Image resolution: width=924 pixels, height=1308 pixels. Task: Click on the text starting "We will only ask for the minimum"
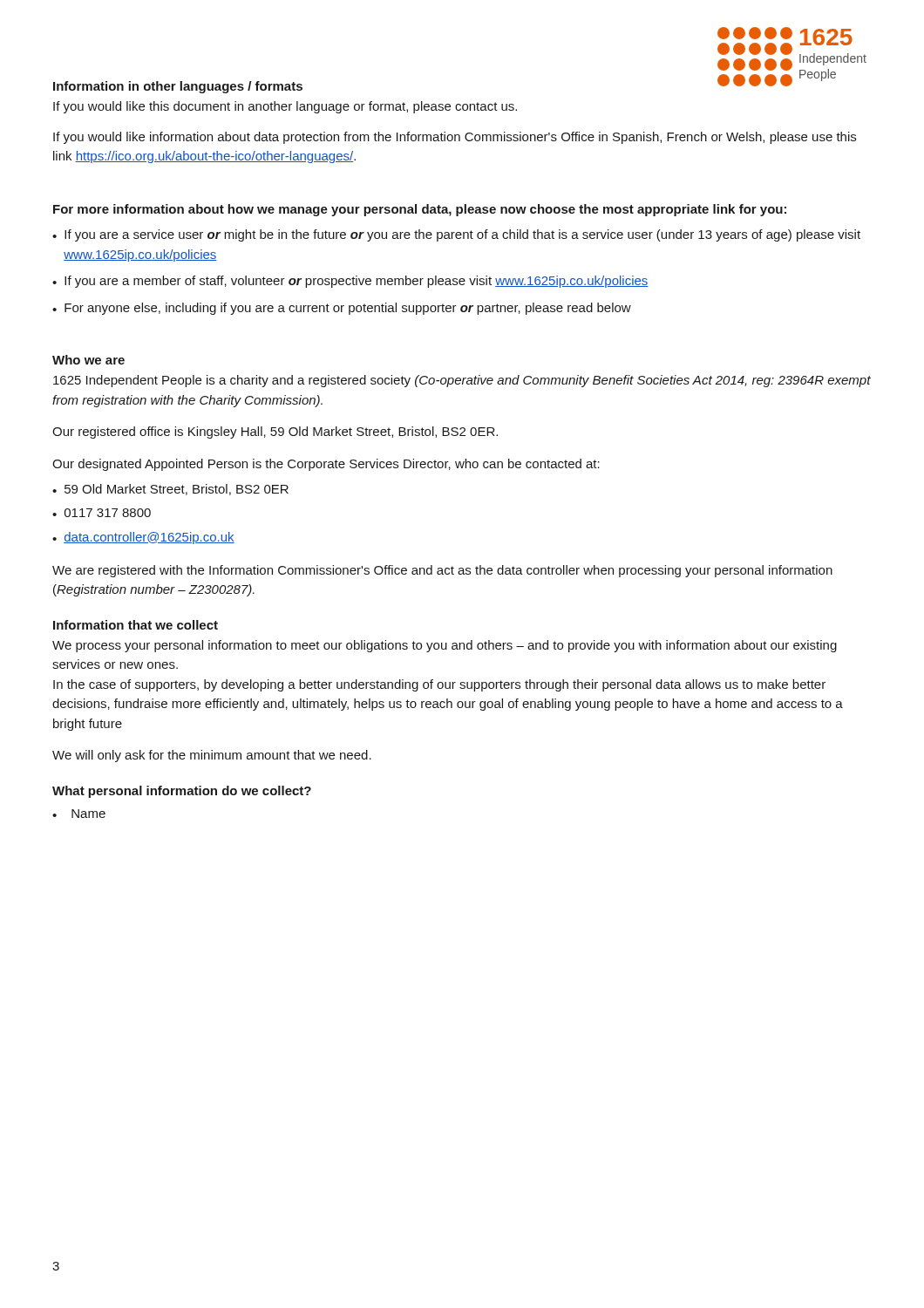[212, 755]
